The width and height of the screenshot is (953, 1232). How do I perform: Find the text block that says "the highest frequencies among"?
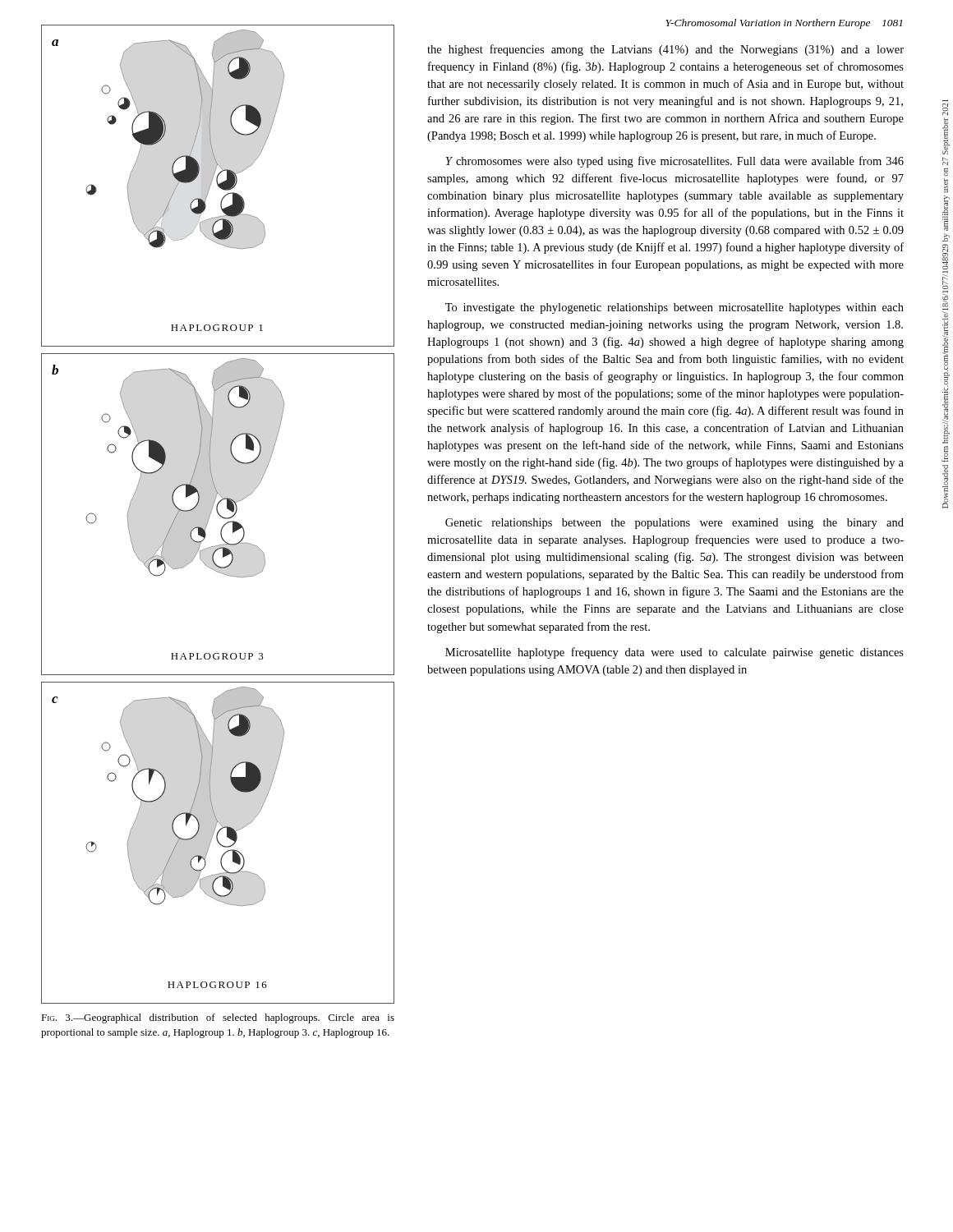click(x=665, y=92)
